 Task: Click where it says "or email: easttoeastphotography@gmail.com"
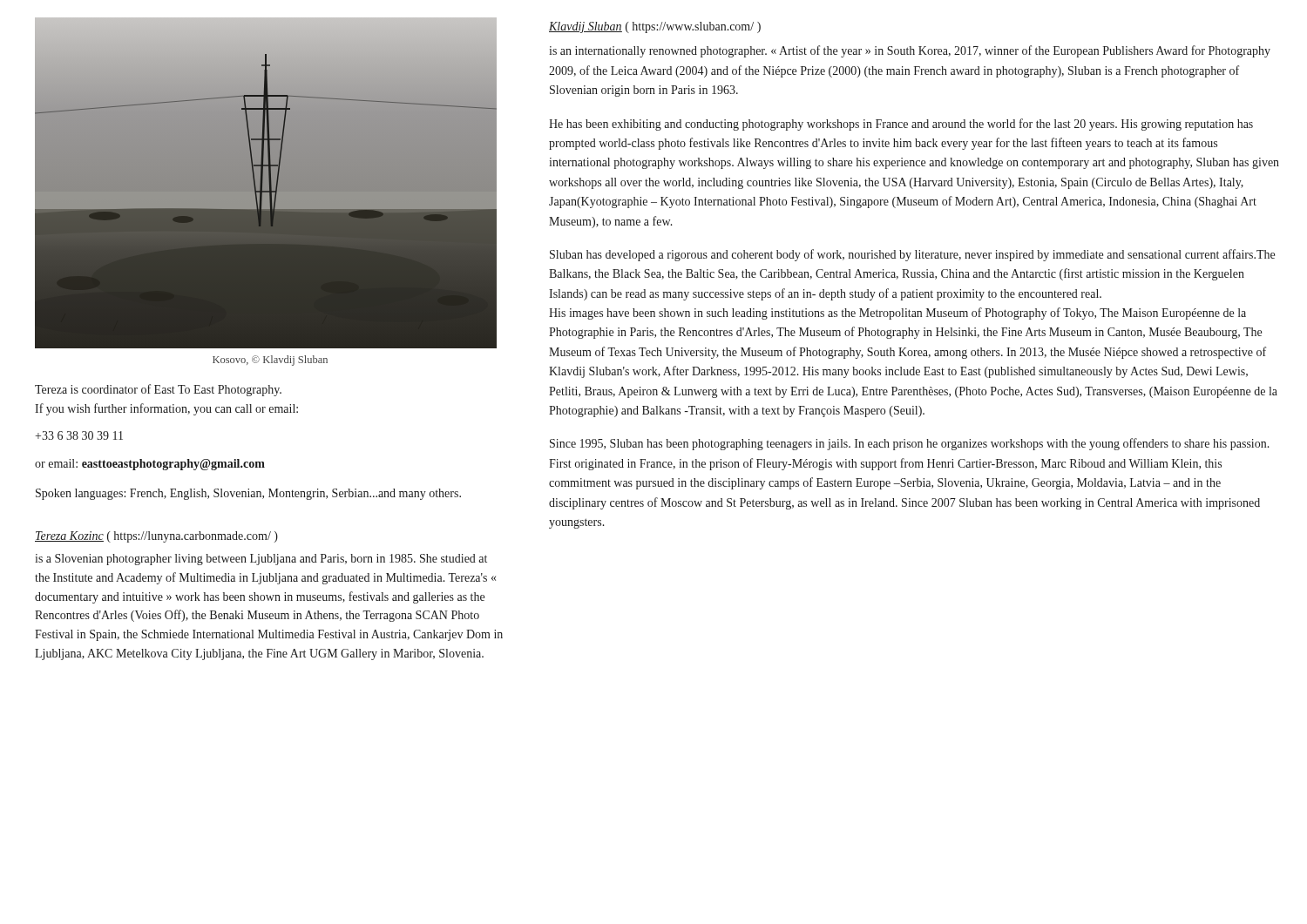click(x=150, y=464)
